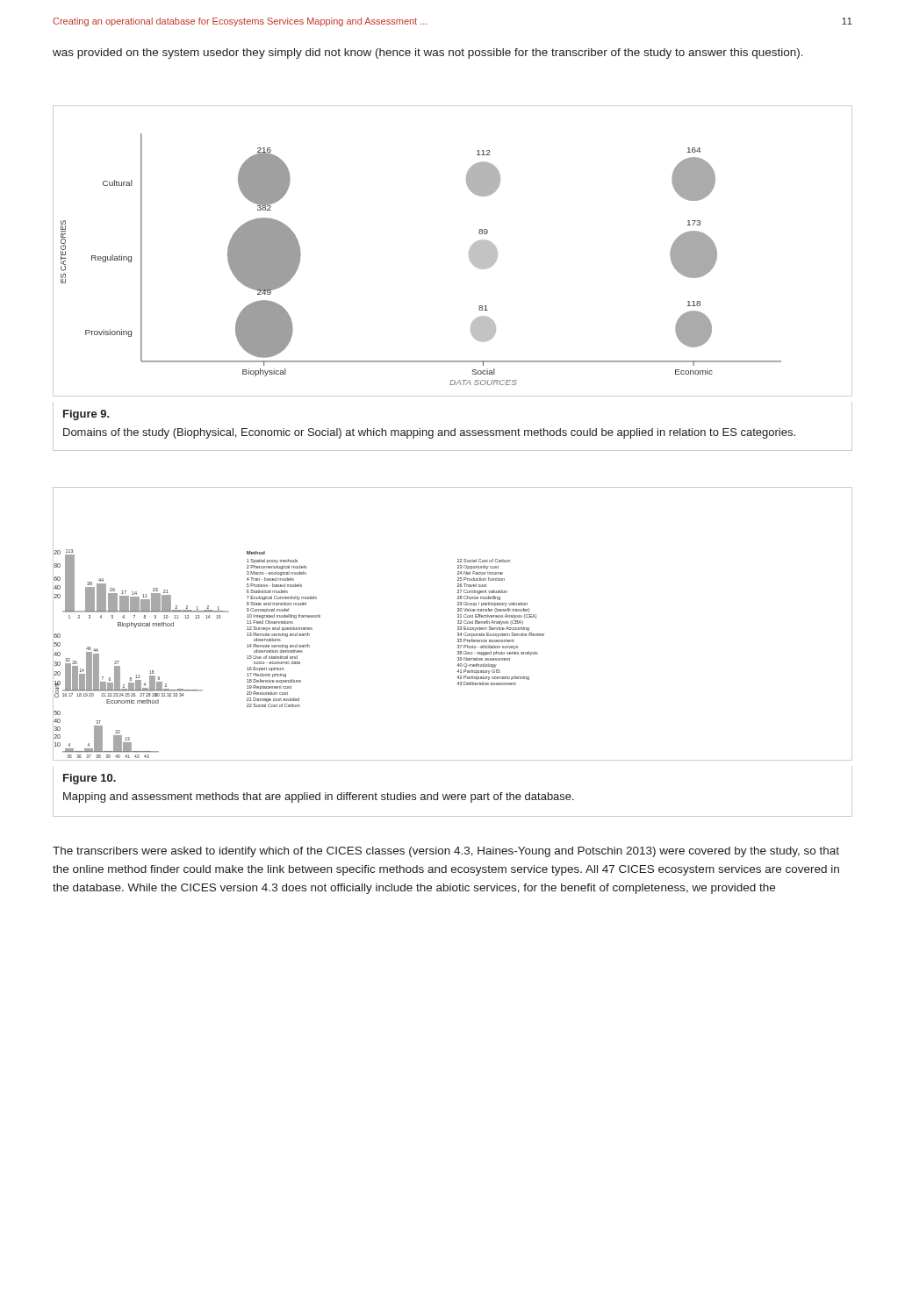Select the text block with the text "was provided on the system"
This screenshot has width=905, height=1316.
pos(428,52)
